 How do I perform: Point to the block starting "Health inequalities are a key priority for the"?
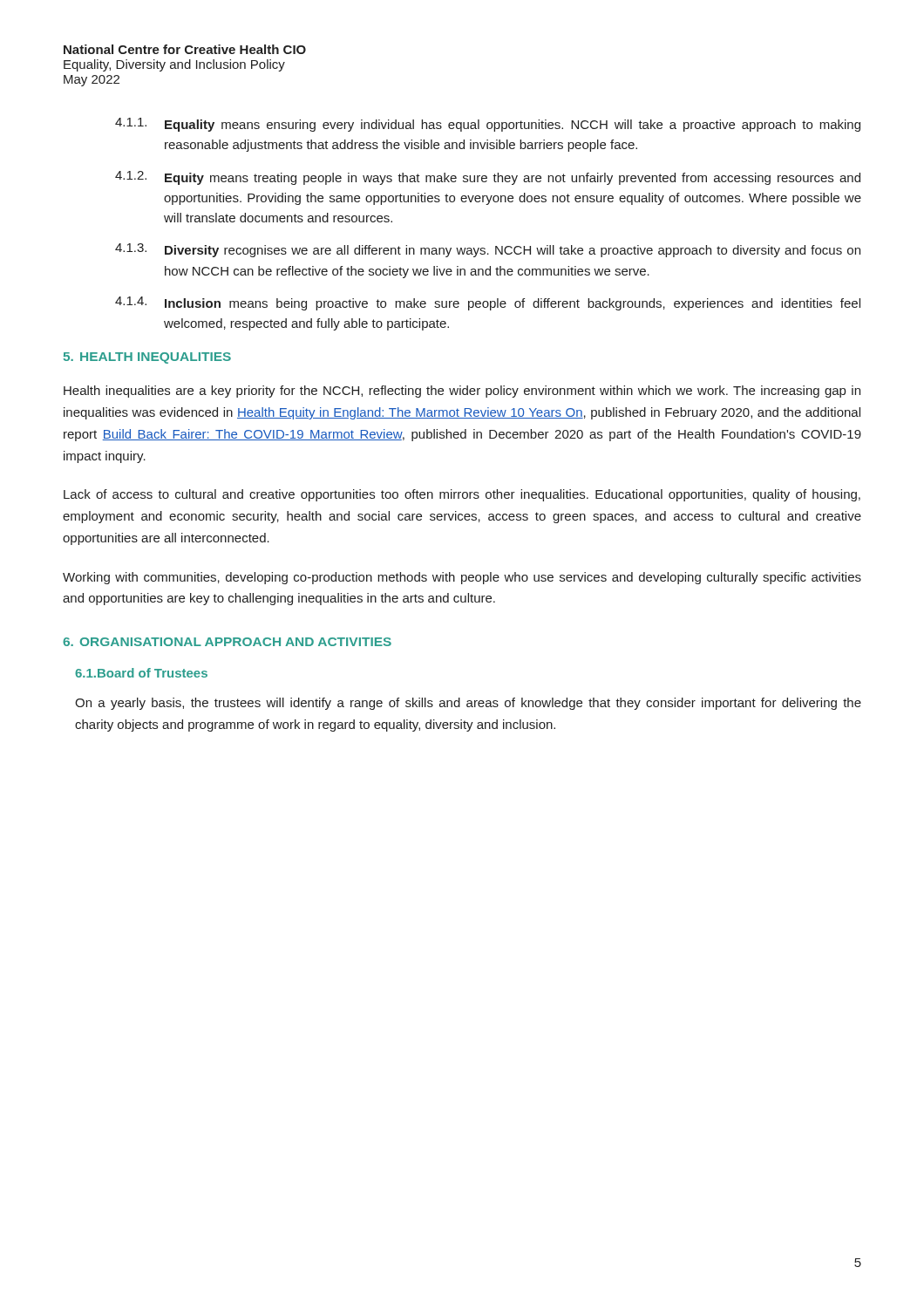(x=462, y=423)
